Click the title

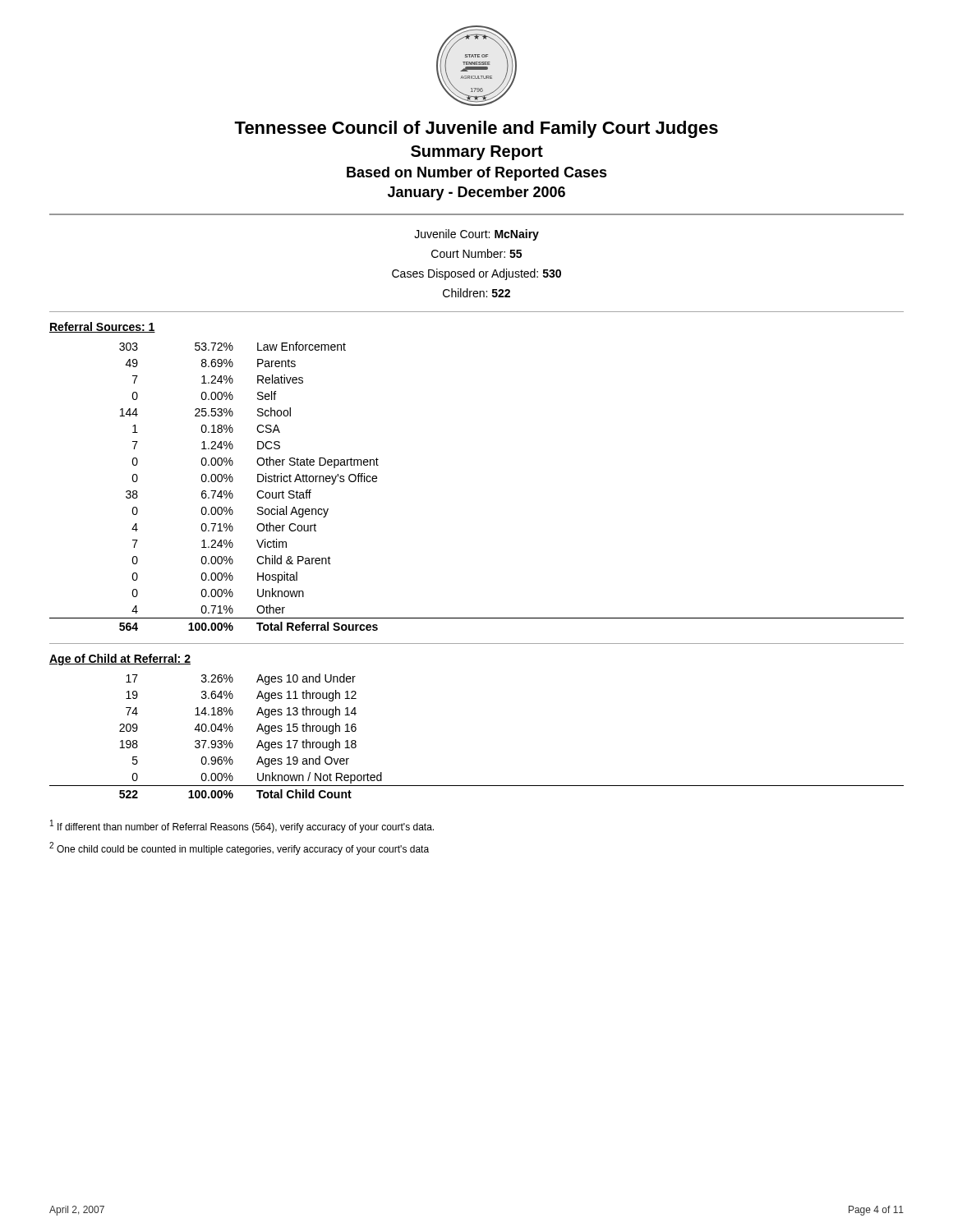click(476, 159)
